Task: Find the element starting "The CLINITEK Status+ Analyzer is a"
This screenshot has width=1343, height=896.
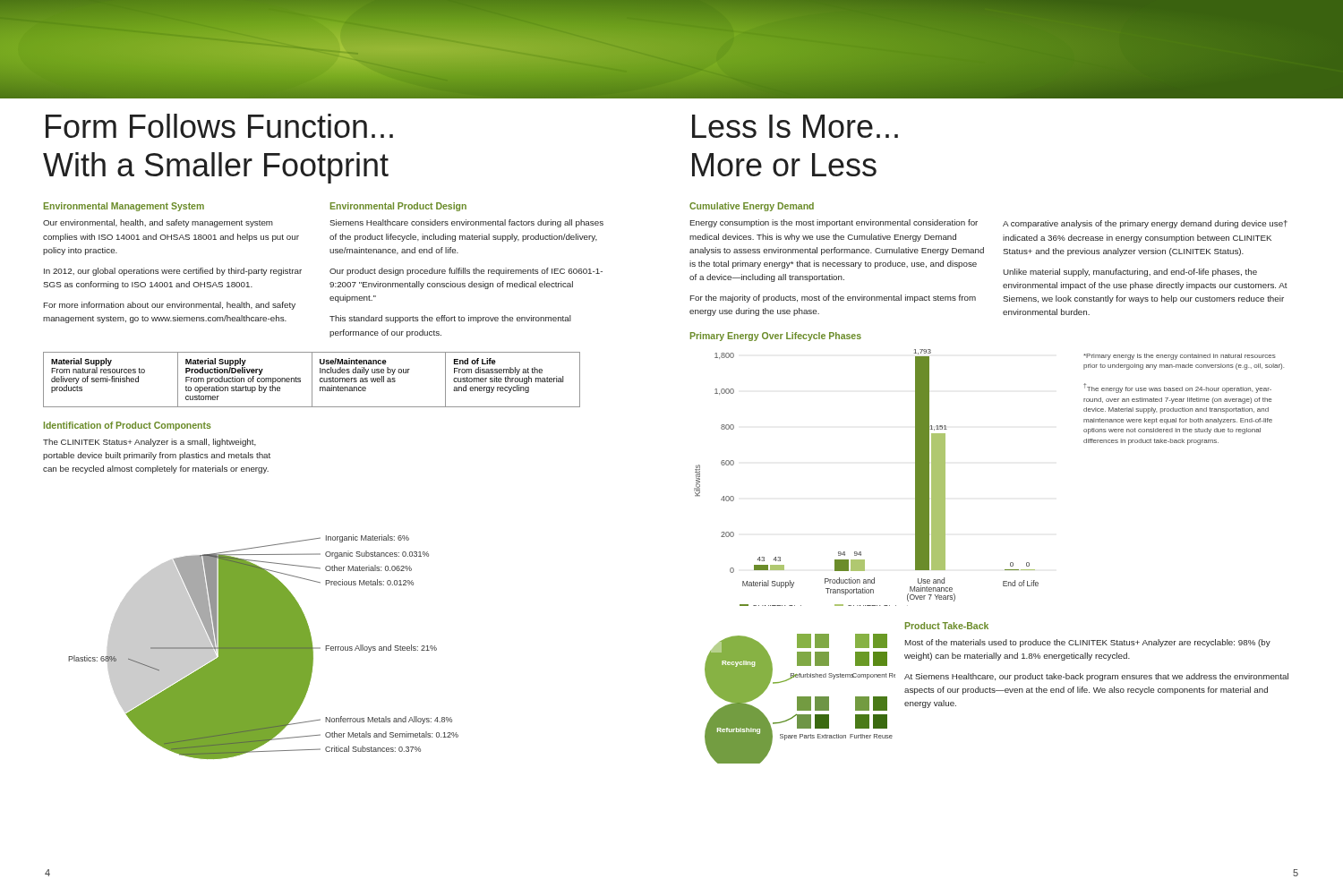Action: [x=157, y=455]
